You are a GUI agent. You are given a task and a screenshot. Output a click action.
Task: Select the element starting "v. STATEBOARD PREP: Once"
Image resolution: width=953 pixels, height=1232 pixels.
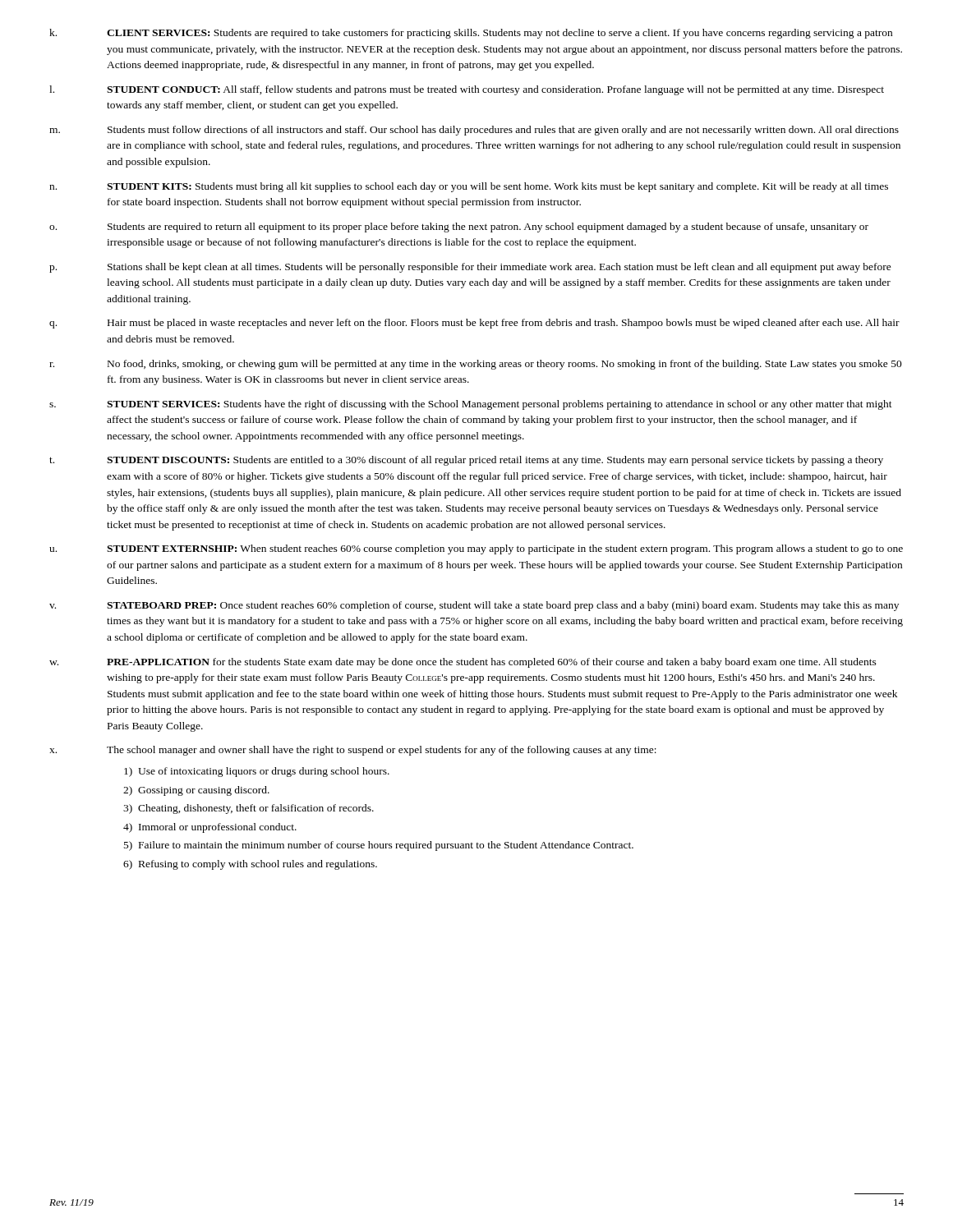[476, 621]
